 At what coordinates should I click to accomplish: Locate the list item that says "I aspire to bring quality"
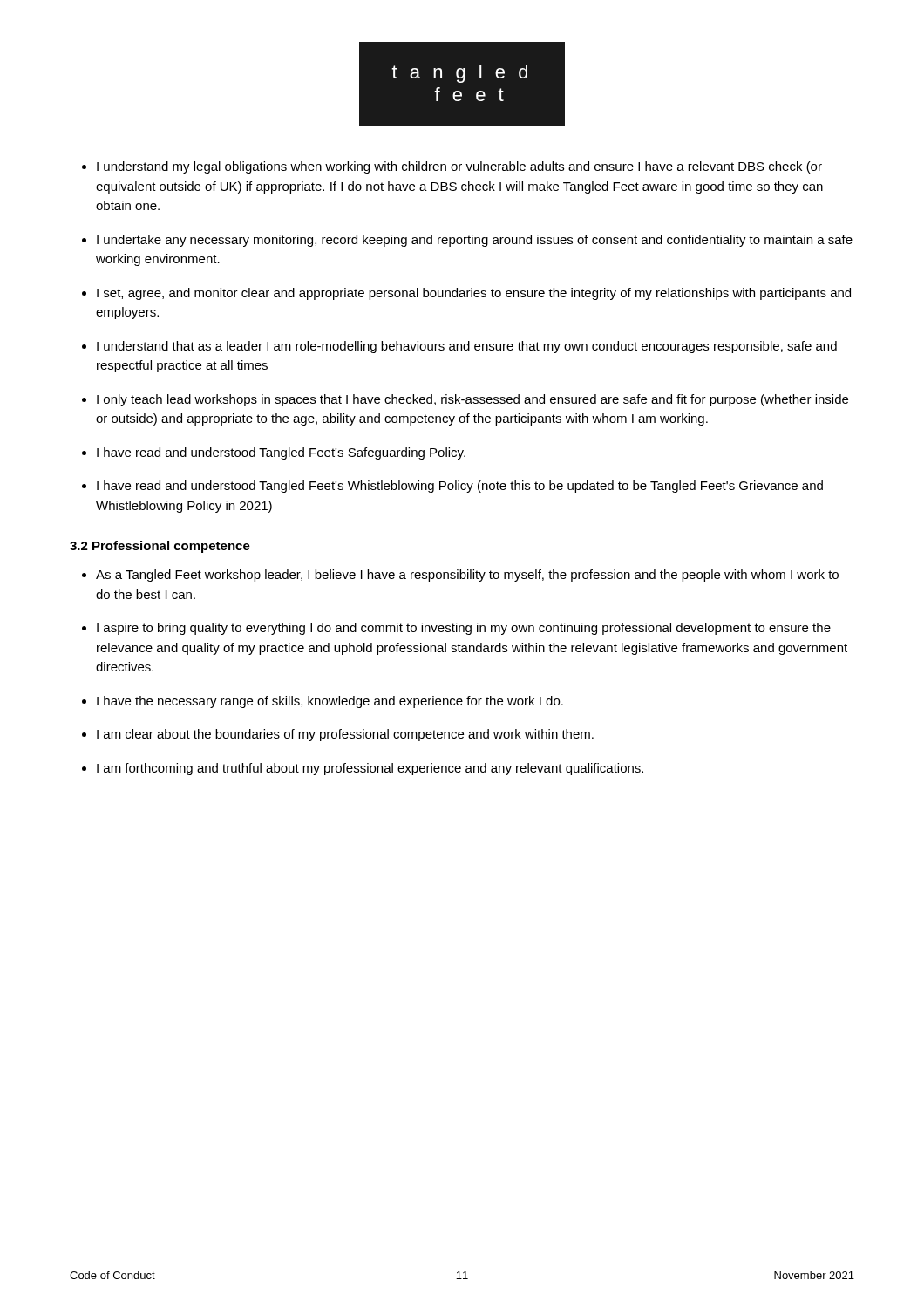[x=475, y=648]
